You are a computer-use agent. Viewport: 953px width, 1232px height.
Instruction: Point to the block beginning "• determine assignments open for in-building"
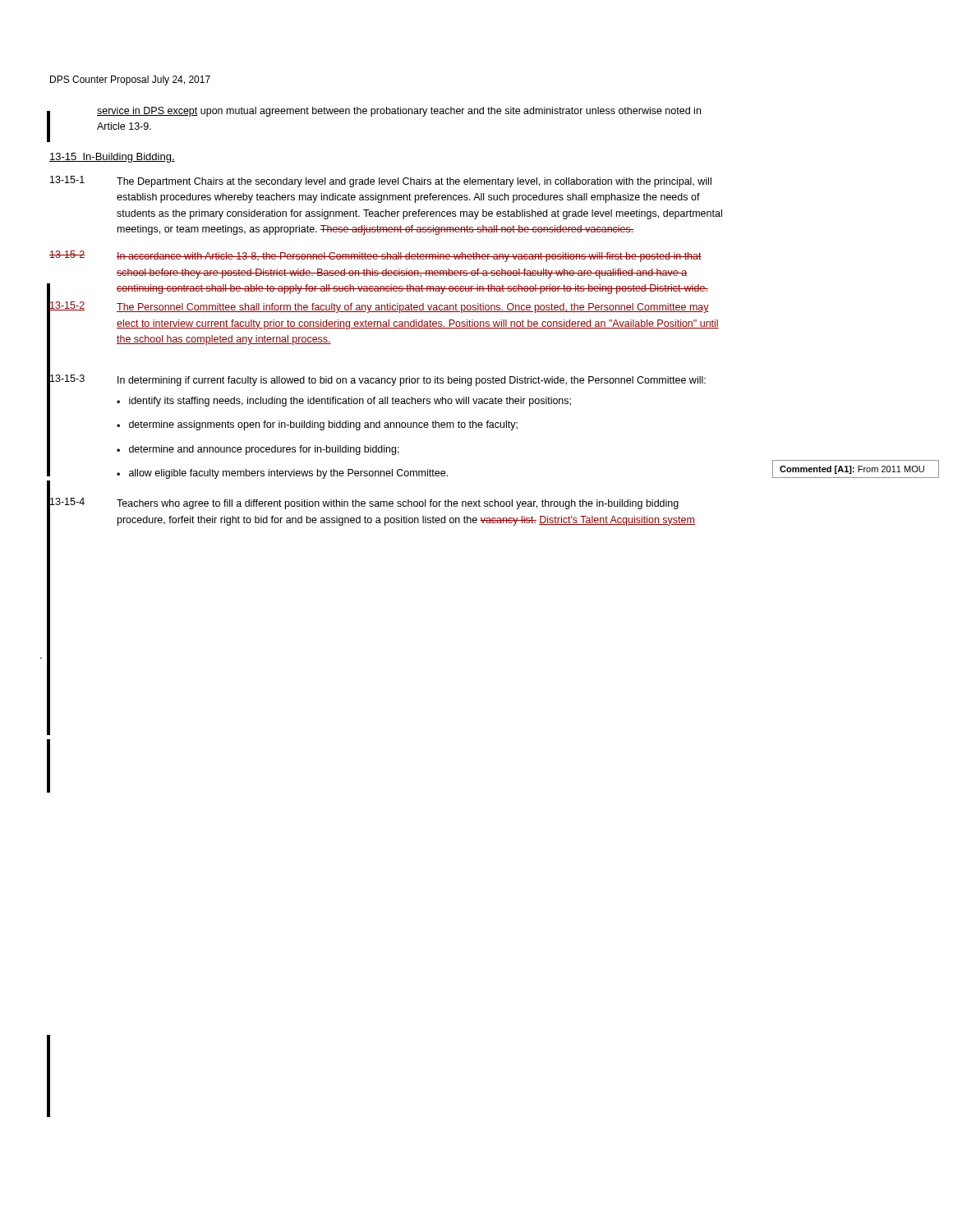pyautogui.click(x=318, y=426)
